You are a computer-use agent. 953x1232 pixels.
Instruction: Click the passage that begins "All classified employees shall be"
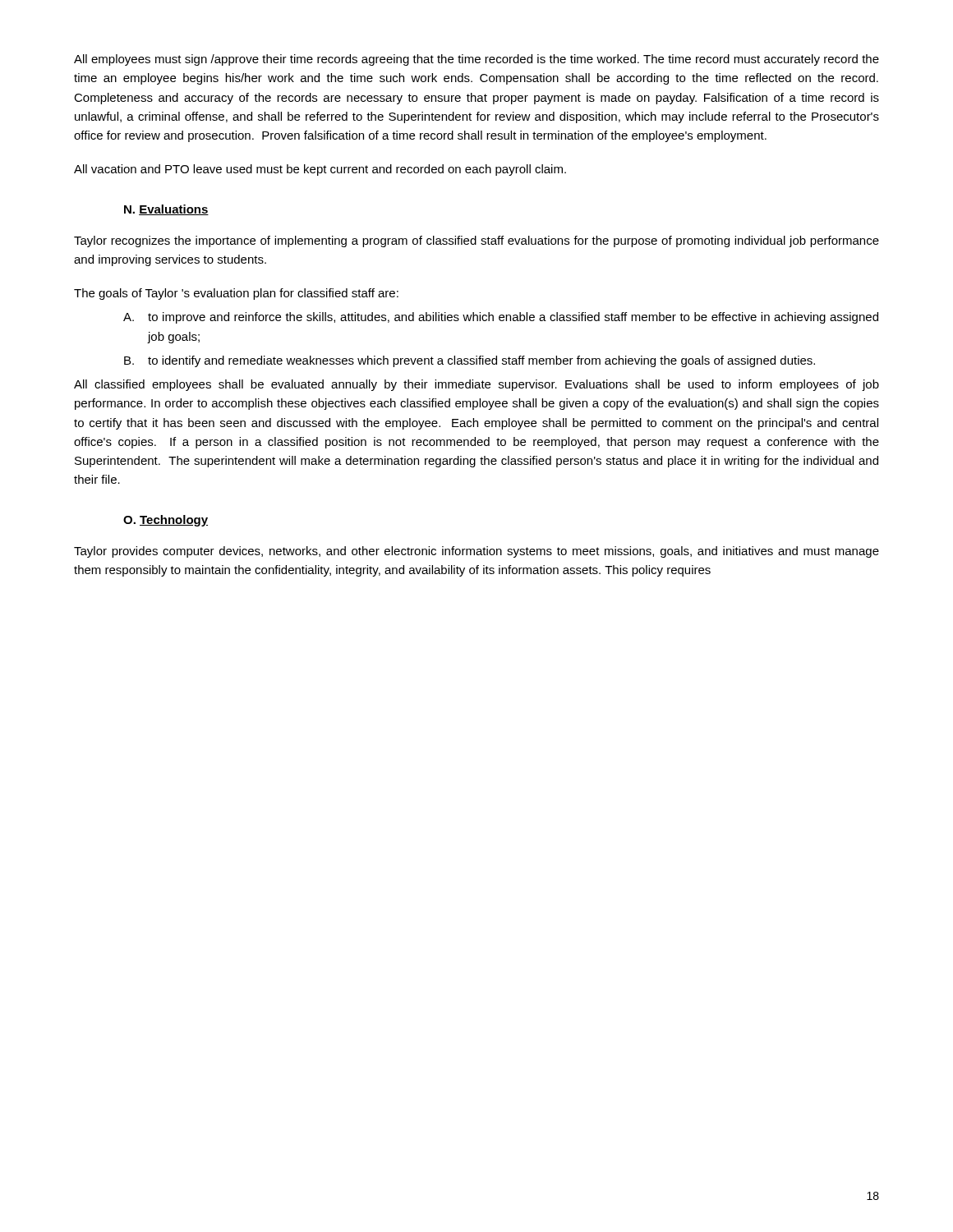pos(476,432)
